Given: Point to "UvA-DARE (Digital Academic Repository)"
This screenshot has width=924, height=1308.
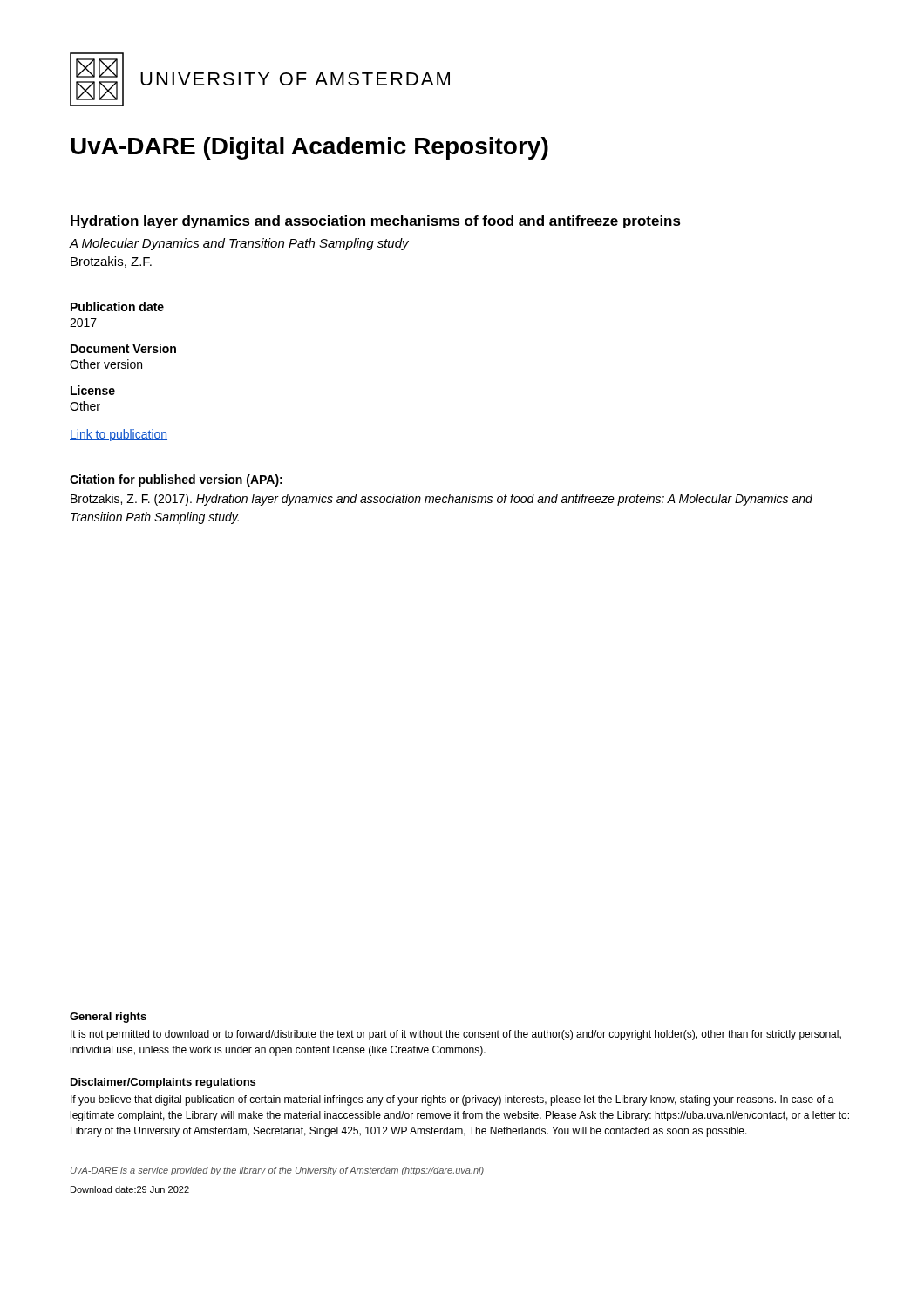Looking at the screenshot, I should [x=309, y=146].
